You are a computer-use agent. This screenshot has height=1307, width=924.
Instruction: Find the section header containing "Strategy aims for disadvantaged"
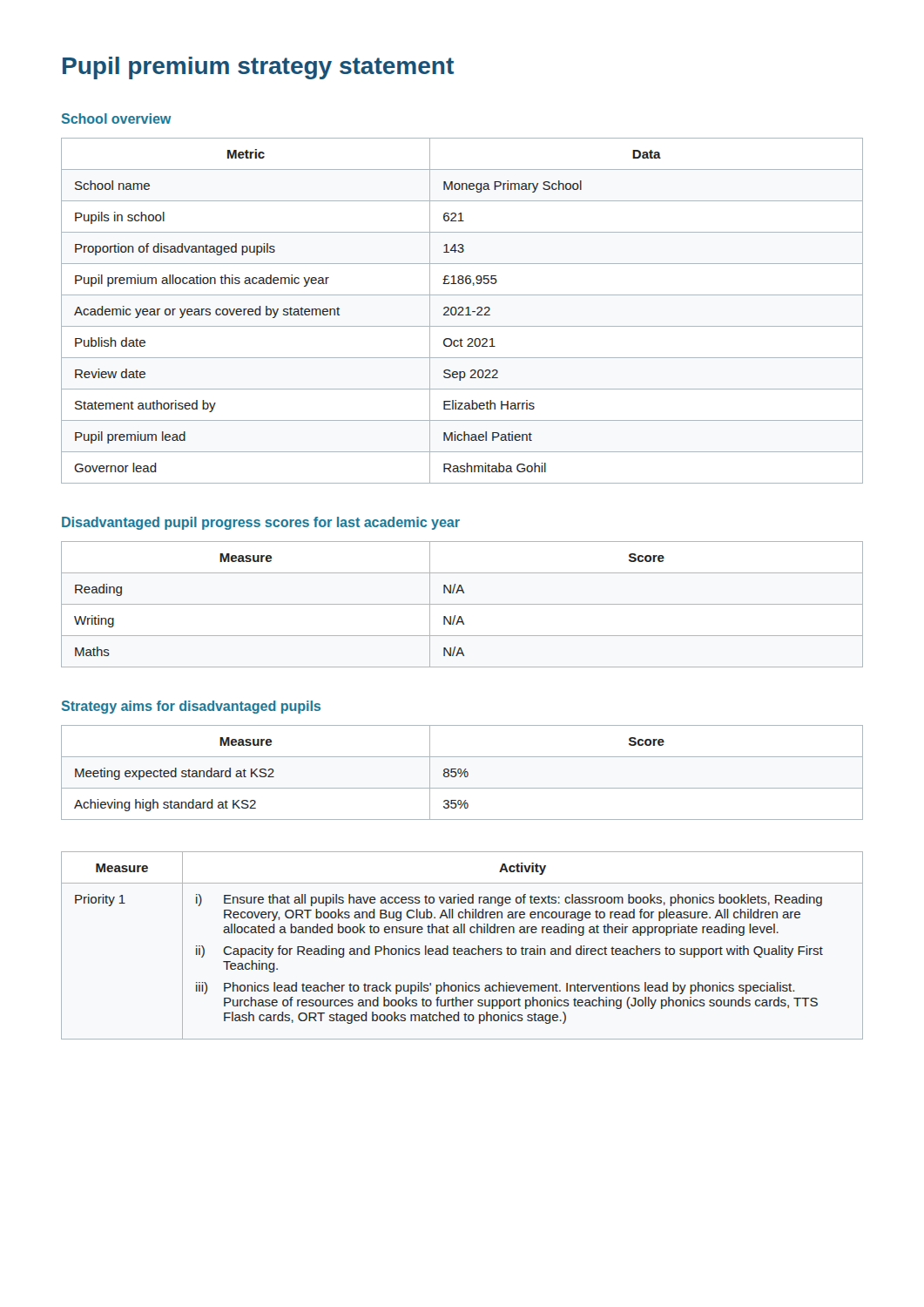pyautogui.click(x=191, y=707)
